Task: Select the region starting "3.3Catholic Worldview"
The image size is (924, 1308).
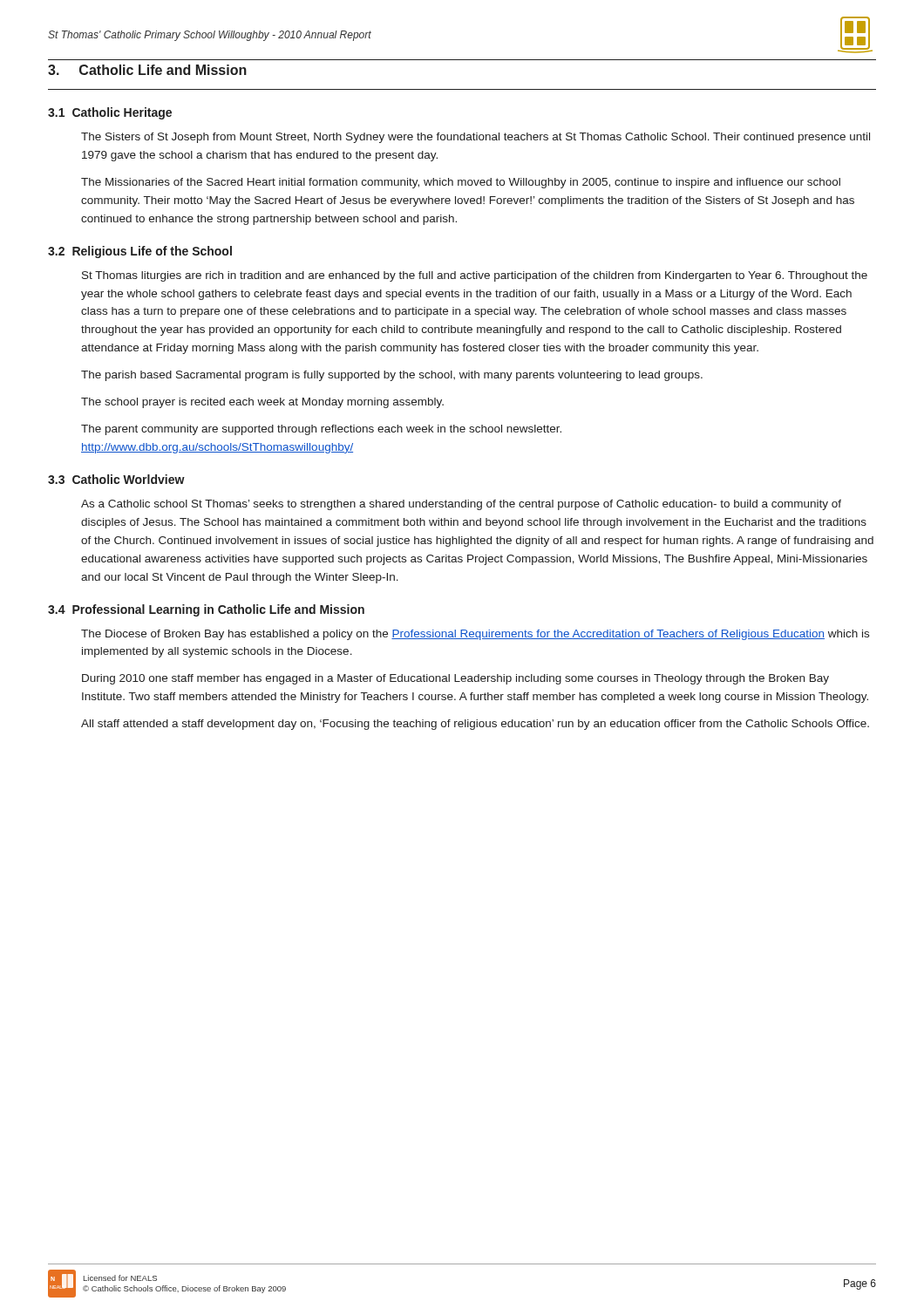Action: pyautogui.click(x=116, y=480)
